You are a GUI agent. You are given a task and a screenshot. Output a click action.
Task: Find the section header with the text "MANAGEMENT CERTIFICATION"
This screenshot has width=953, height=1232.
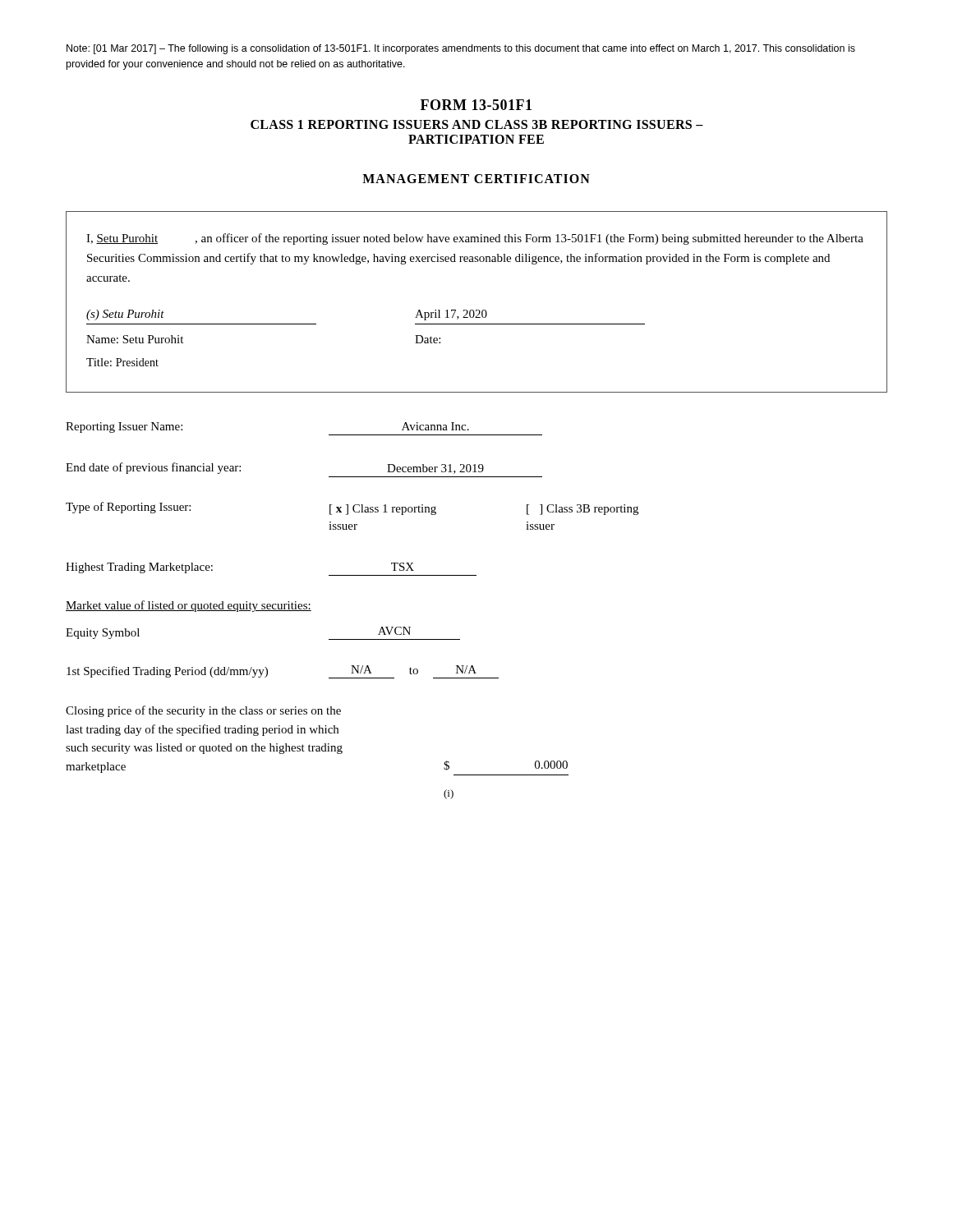click(476, 178)
